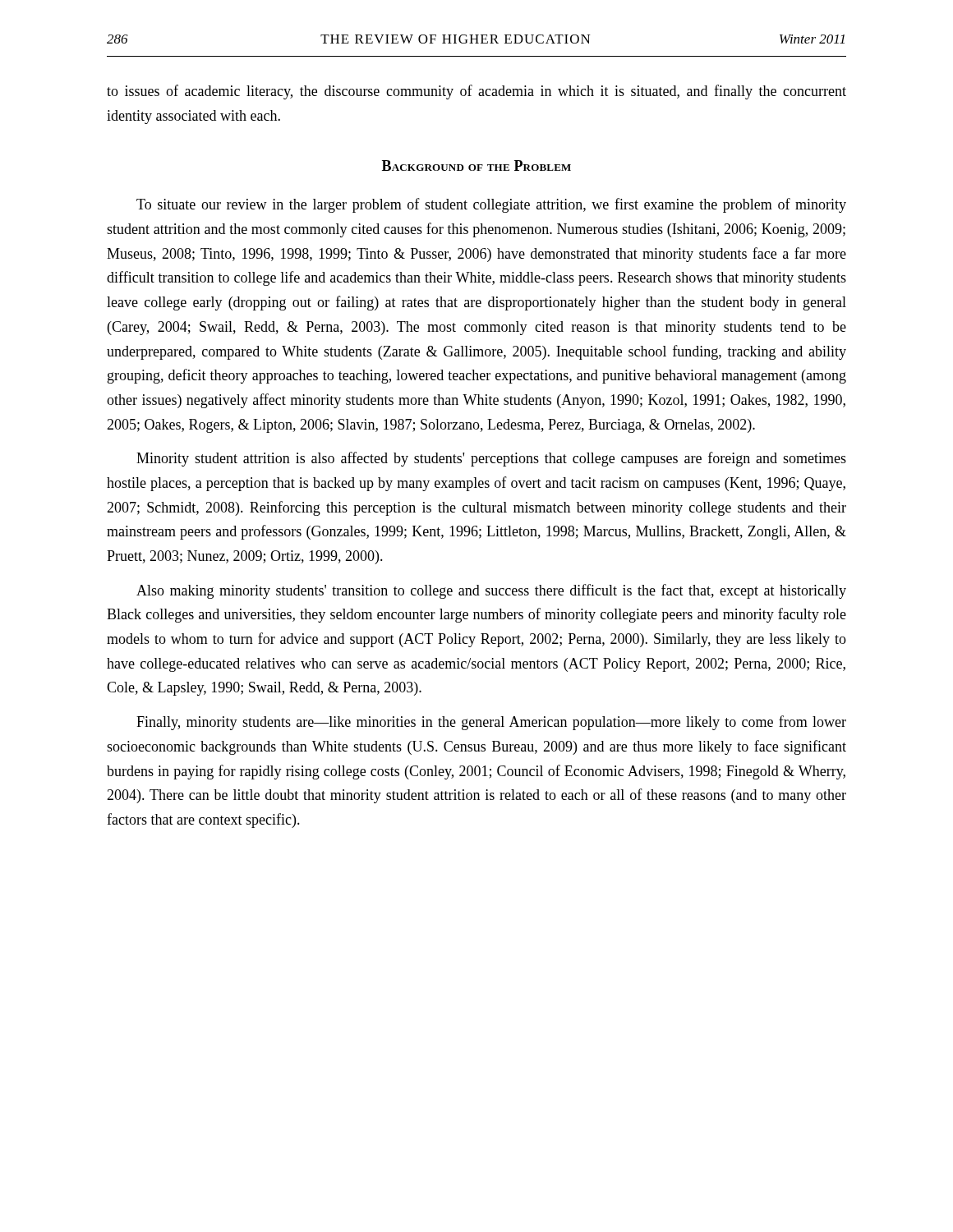953x1232 pixels.
Task: Locate the text block that reads "To situate our review"
Action: click(476, 315)
